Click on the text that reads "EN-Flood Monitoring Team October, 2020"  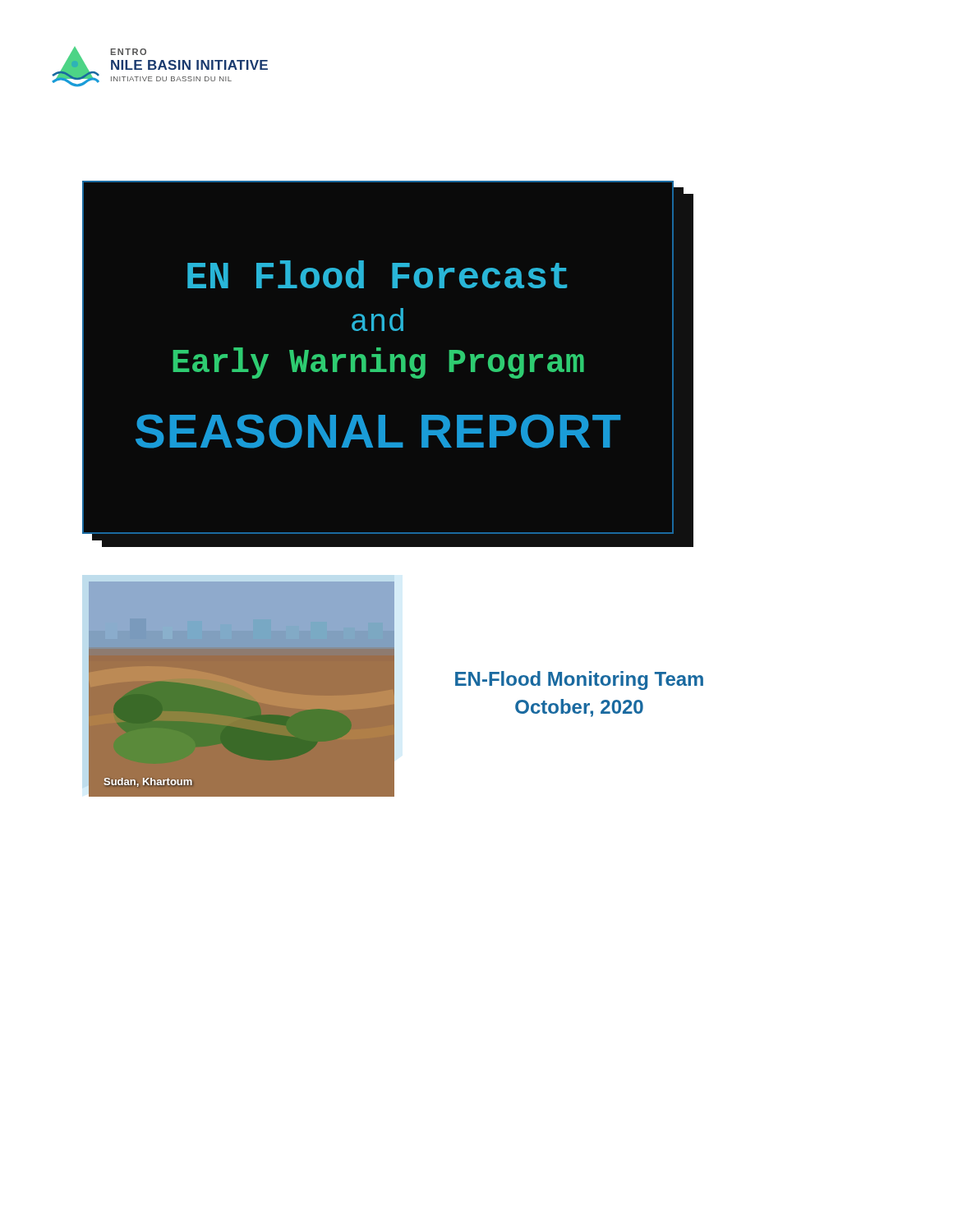(x=579, y=693)
